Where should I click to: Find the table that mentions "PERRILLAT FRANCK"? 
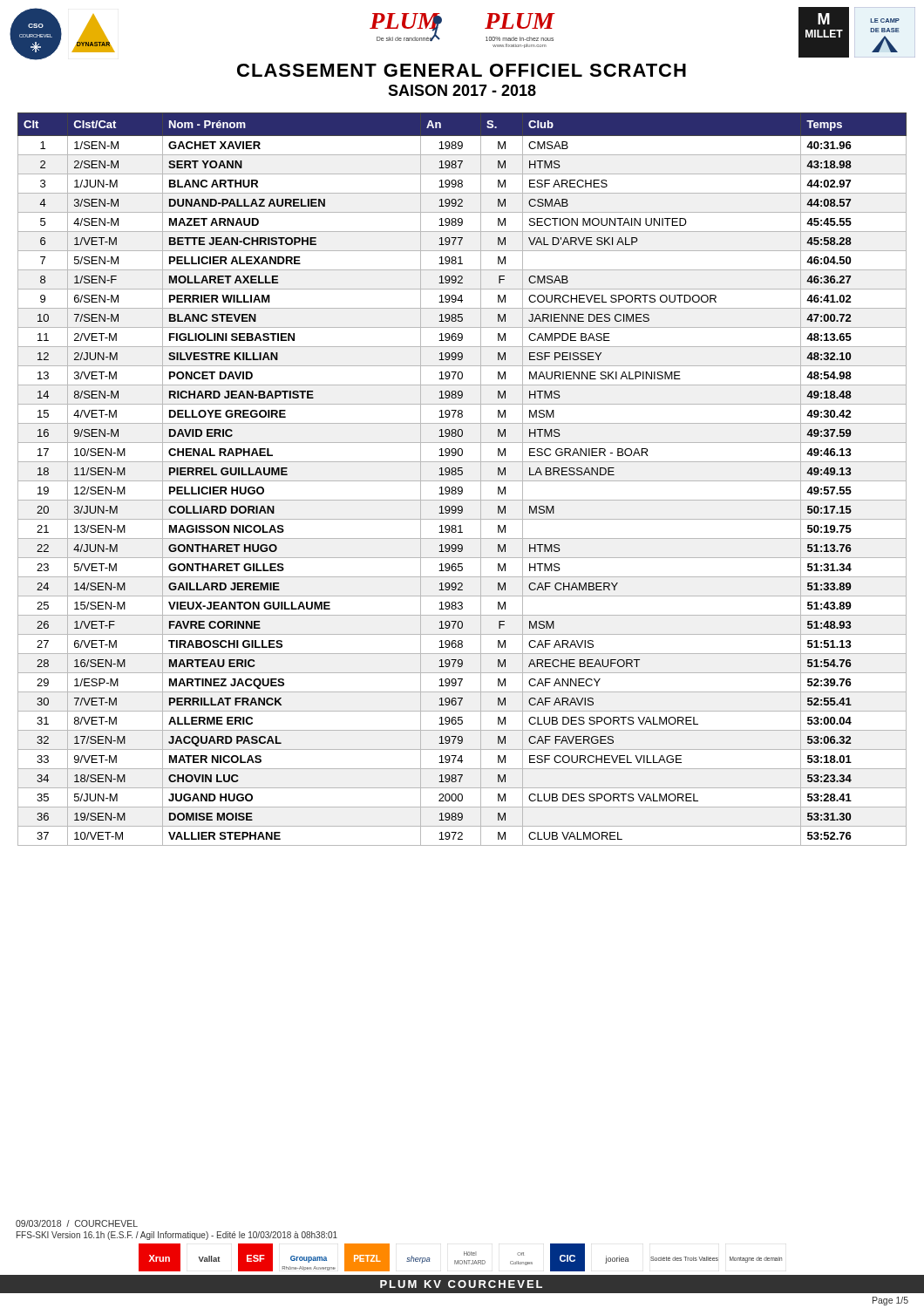click(462, 479)
